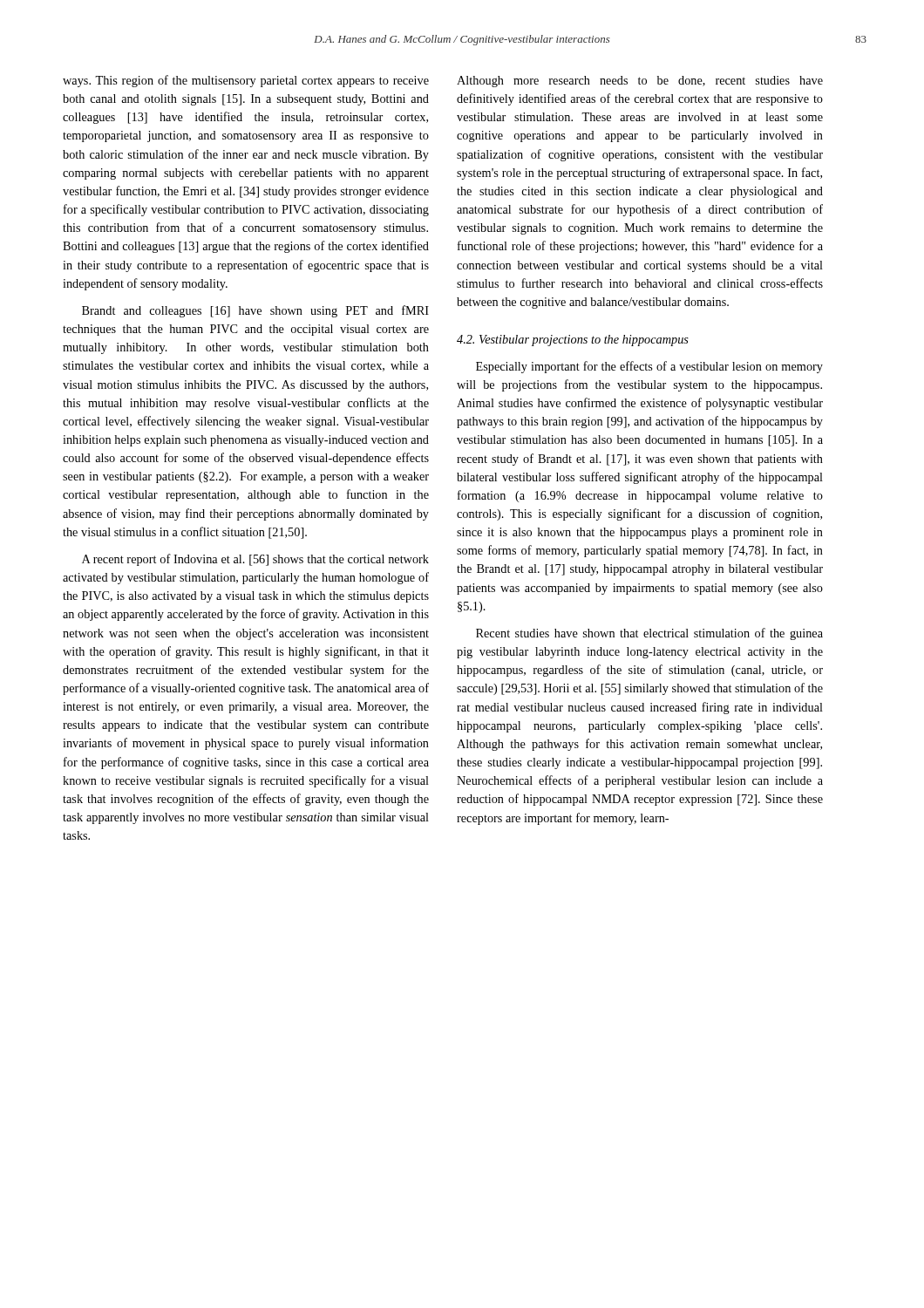Select a section header
Screen dimensions: 1308x924
coord(573,339)
